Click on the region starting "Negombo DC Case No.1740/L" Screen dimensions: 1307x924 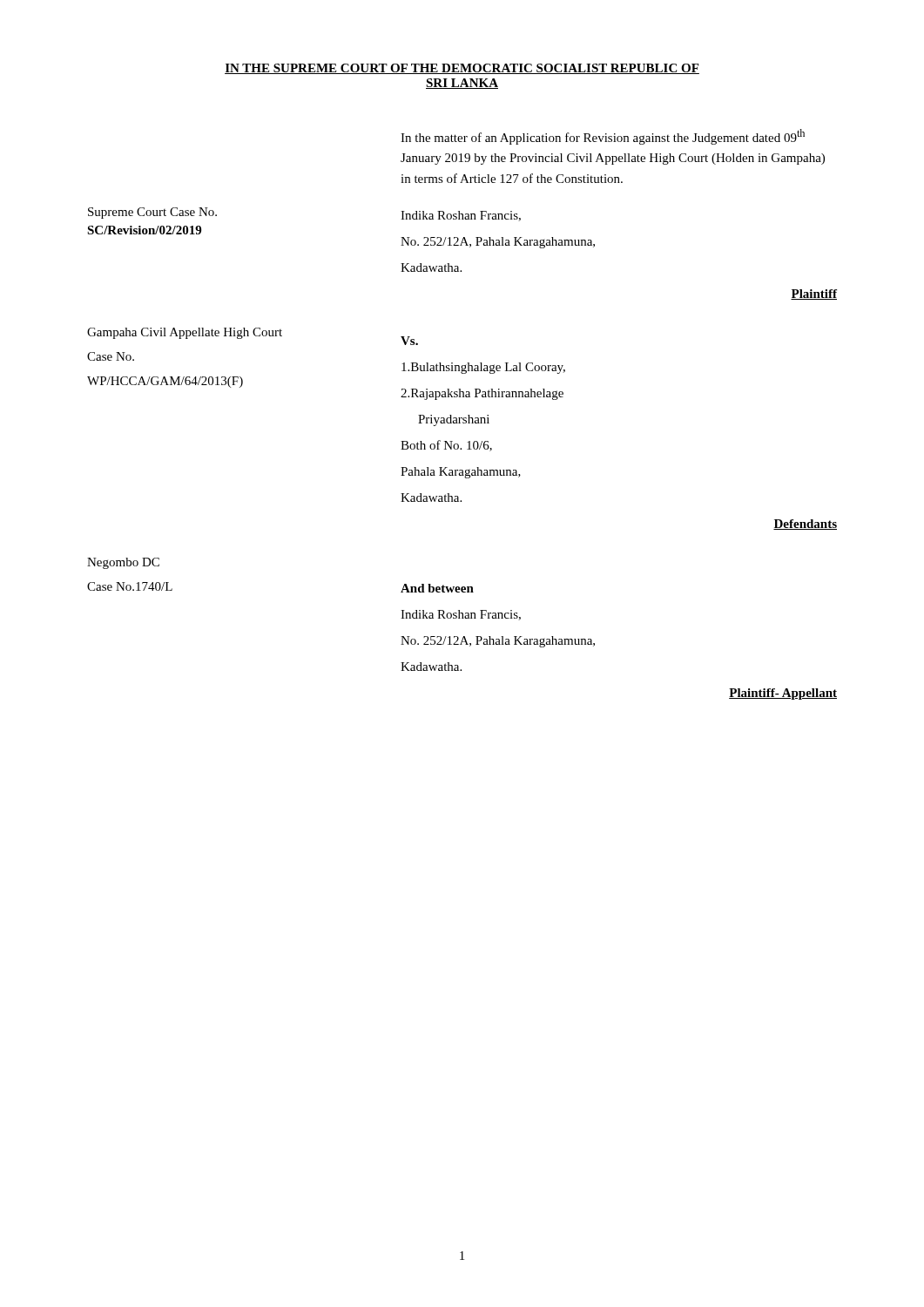[123, 563]
